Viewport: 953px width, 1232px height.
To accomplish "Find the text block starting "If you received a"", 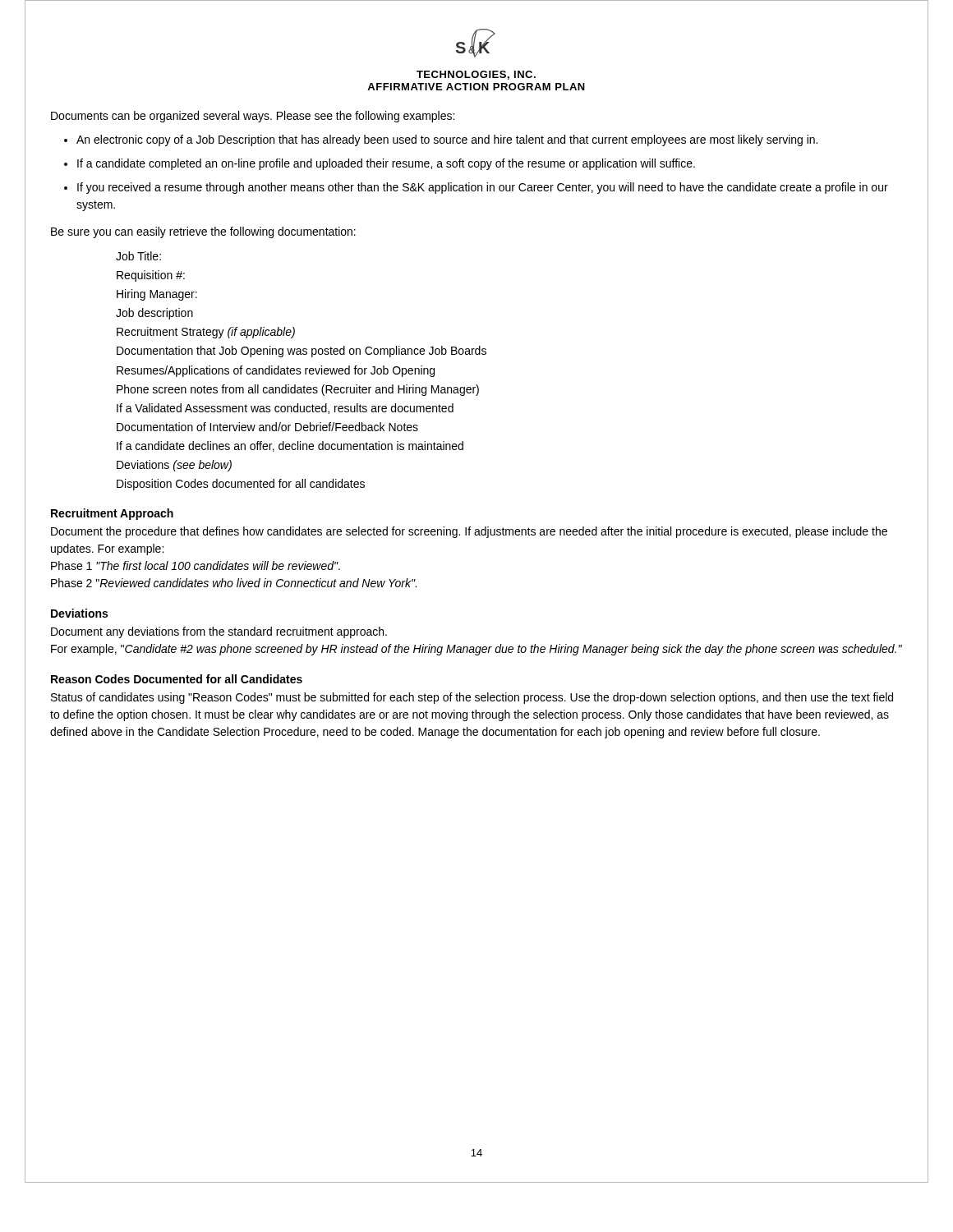I will click(482, 196).
